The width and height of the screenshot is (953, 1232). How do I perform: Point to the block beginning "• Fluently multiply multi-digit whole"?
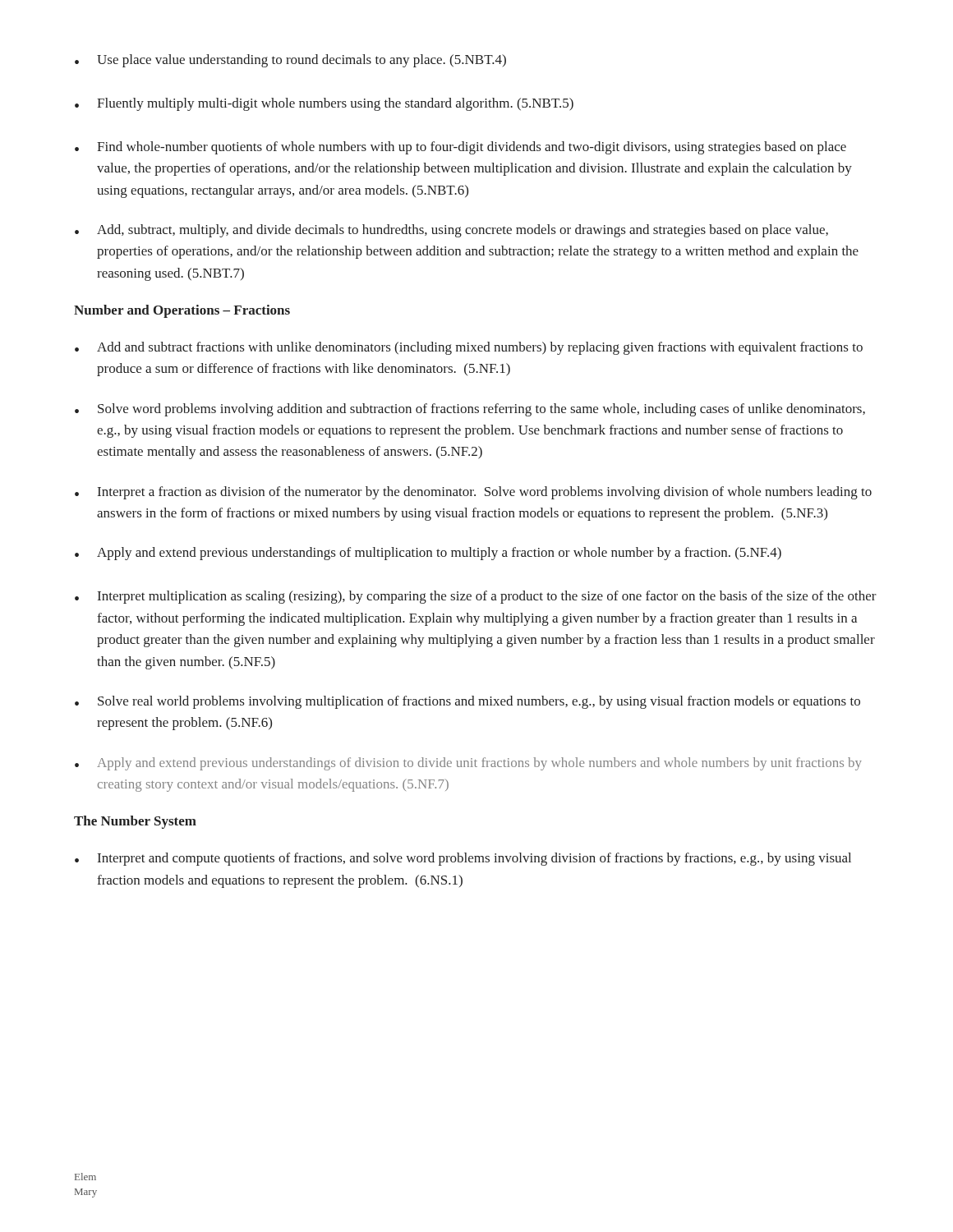[476, 106]
